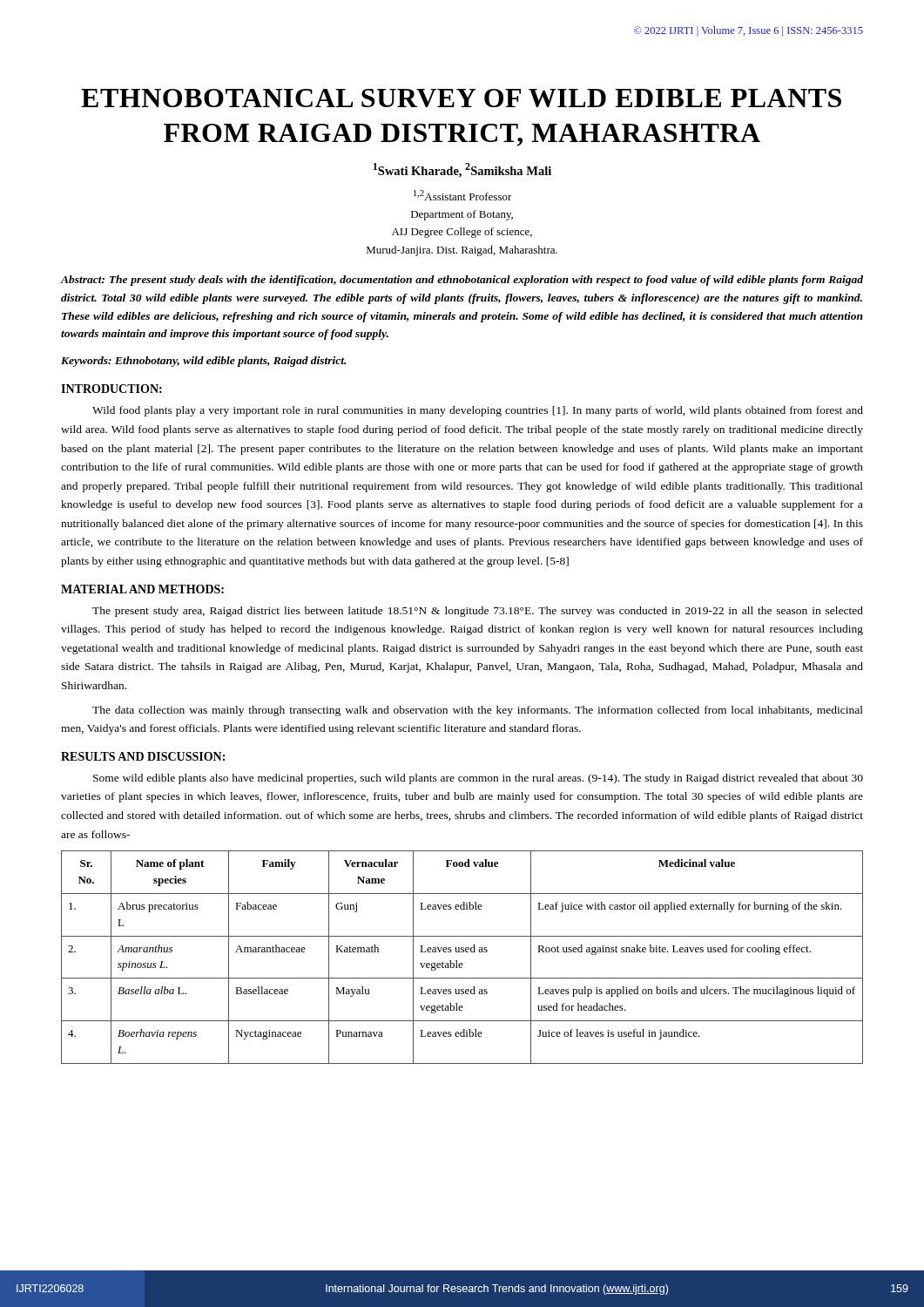The width and height of the screenshot is (924, 1307).
Task: Point to the text block starting "RESULTS AND DISCUSSION:"
Action: point(143,757)
